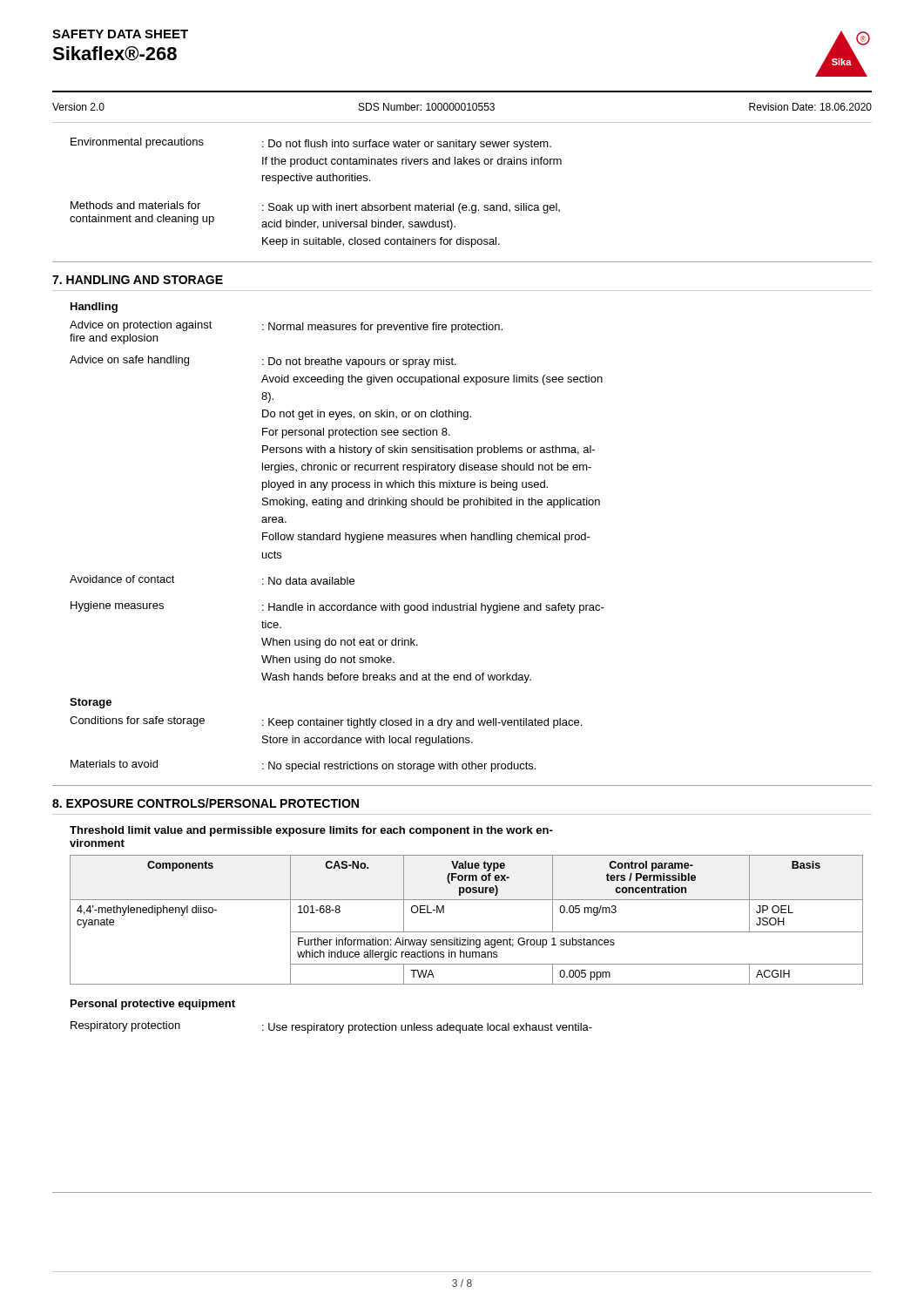Locate the text block starting "Materials to avoid : No special restrictions on"
Image resolution: width=924 pixels, height=1307 pixels.
(x=462, y=766)
